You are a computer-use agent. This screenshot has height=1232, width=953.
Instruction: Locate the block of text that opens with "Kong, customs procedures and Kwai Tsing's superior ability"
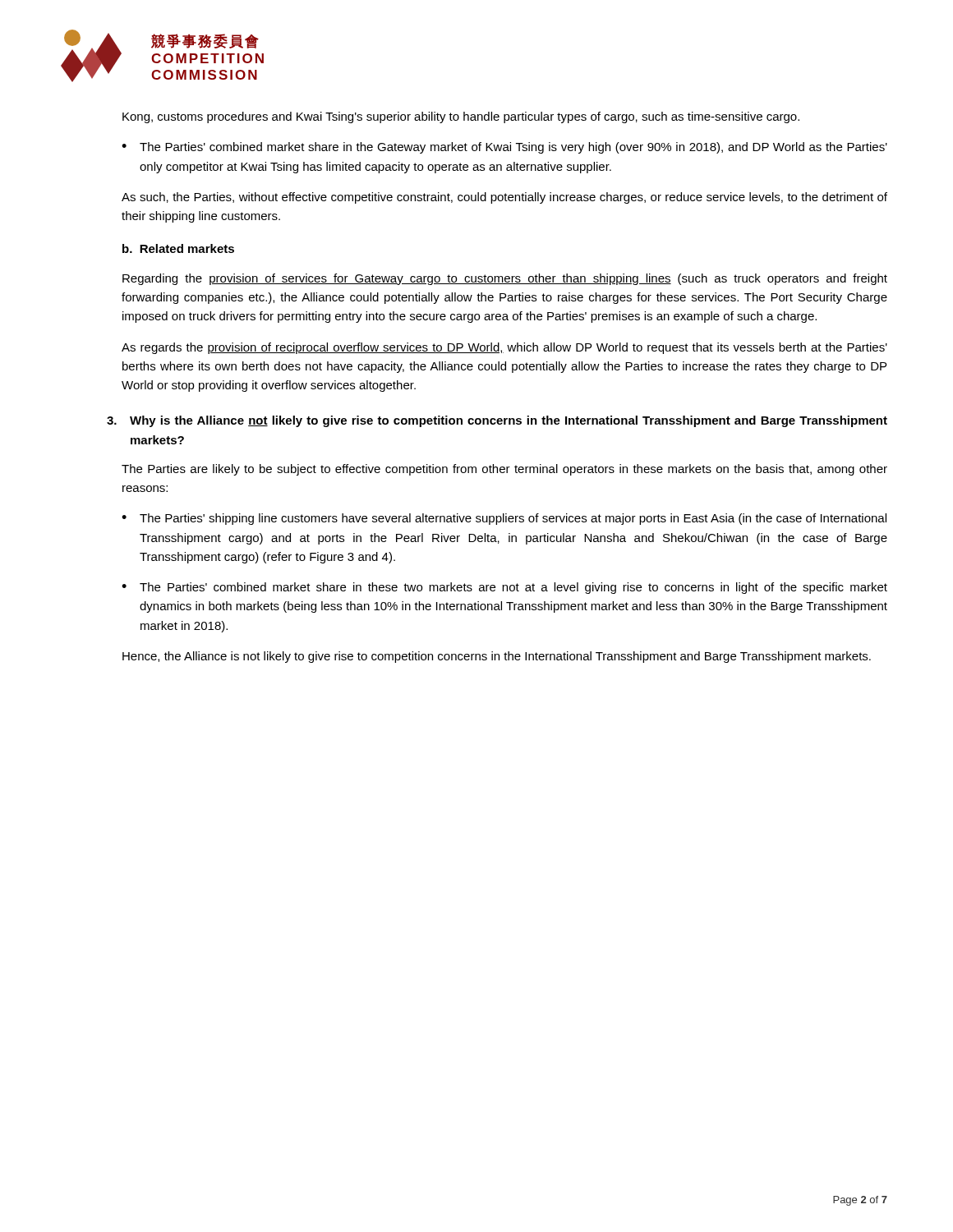tap(461, 116)
